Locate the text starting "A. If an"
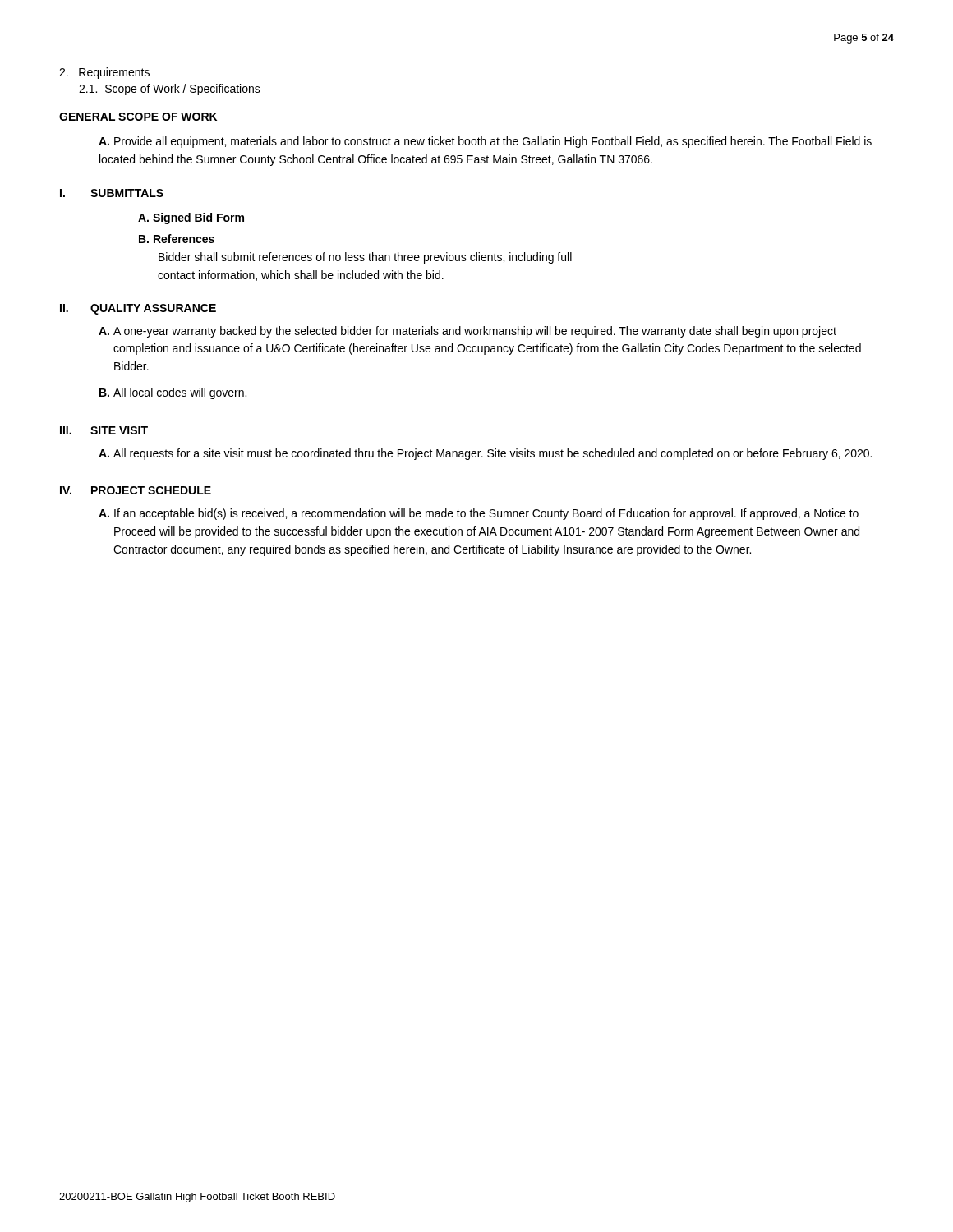Screen dimensions: 1232x953 [x=496, y=532]
